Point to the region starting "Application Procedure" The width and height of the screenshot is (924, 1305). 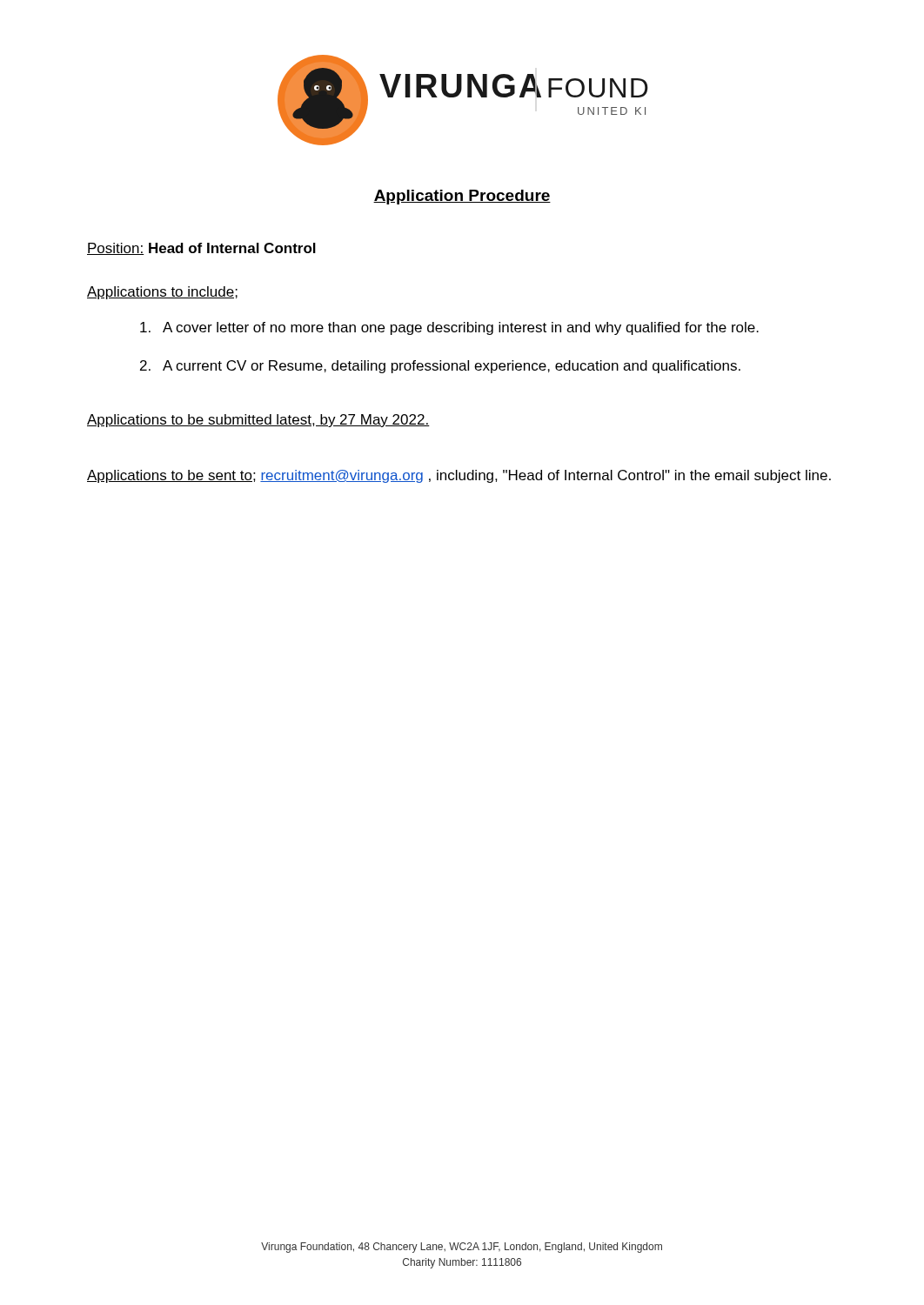[x=462, y=195]
